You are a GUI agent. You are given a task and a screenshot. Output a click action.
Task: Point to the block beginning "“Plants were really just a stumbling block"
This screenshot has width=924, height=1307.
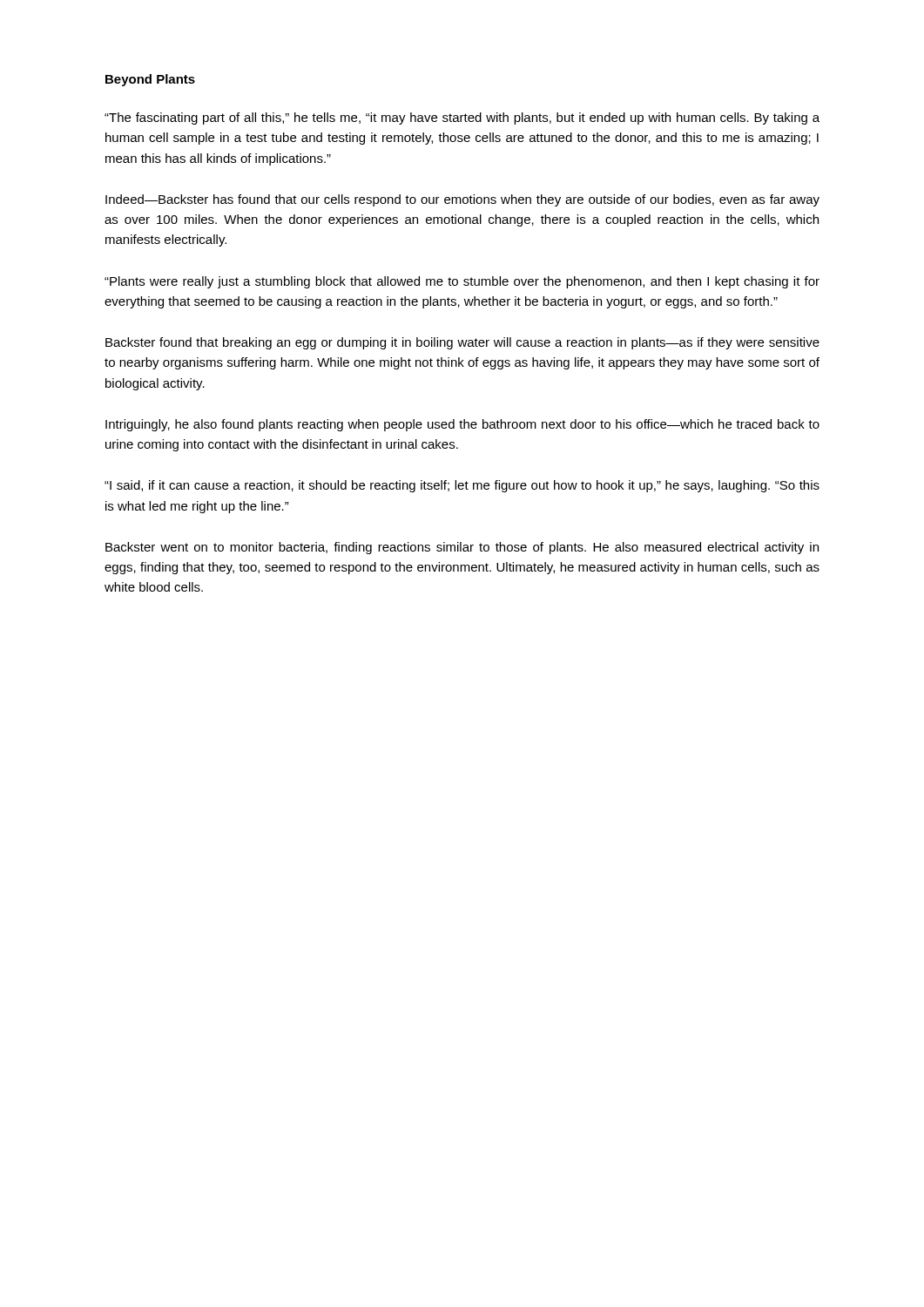pyautogui.click(x=462, y=291)
